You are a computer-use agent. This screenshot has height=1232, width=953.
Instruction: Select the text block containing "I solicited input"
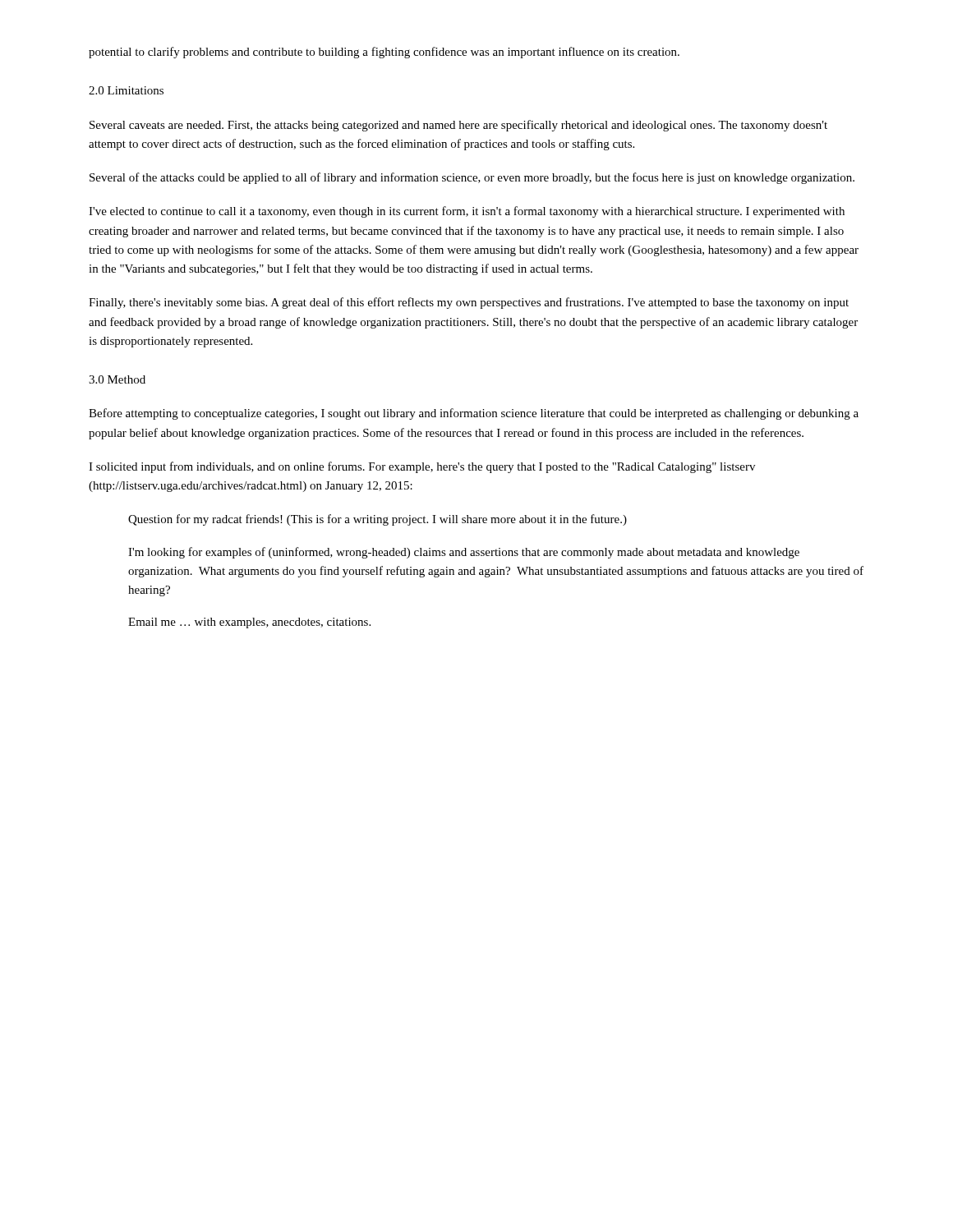pyautogui.click(x=422, y=476)
